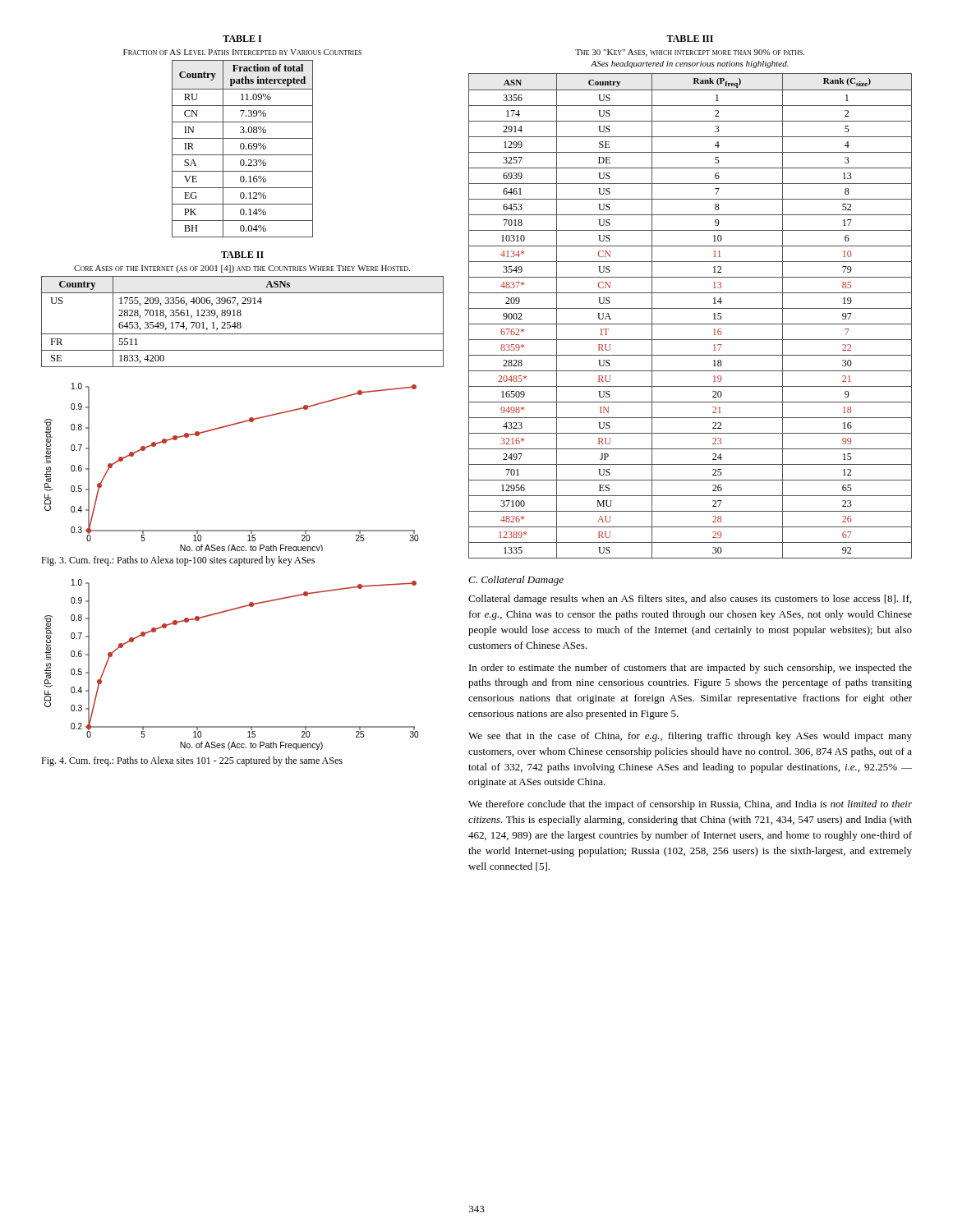
Task: Select the table that reads "1755, 209, 3356, 4006, 3967,"
Action: coord(242,308)
